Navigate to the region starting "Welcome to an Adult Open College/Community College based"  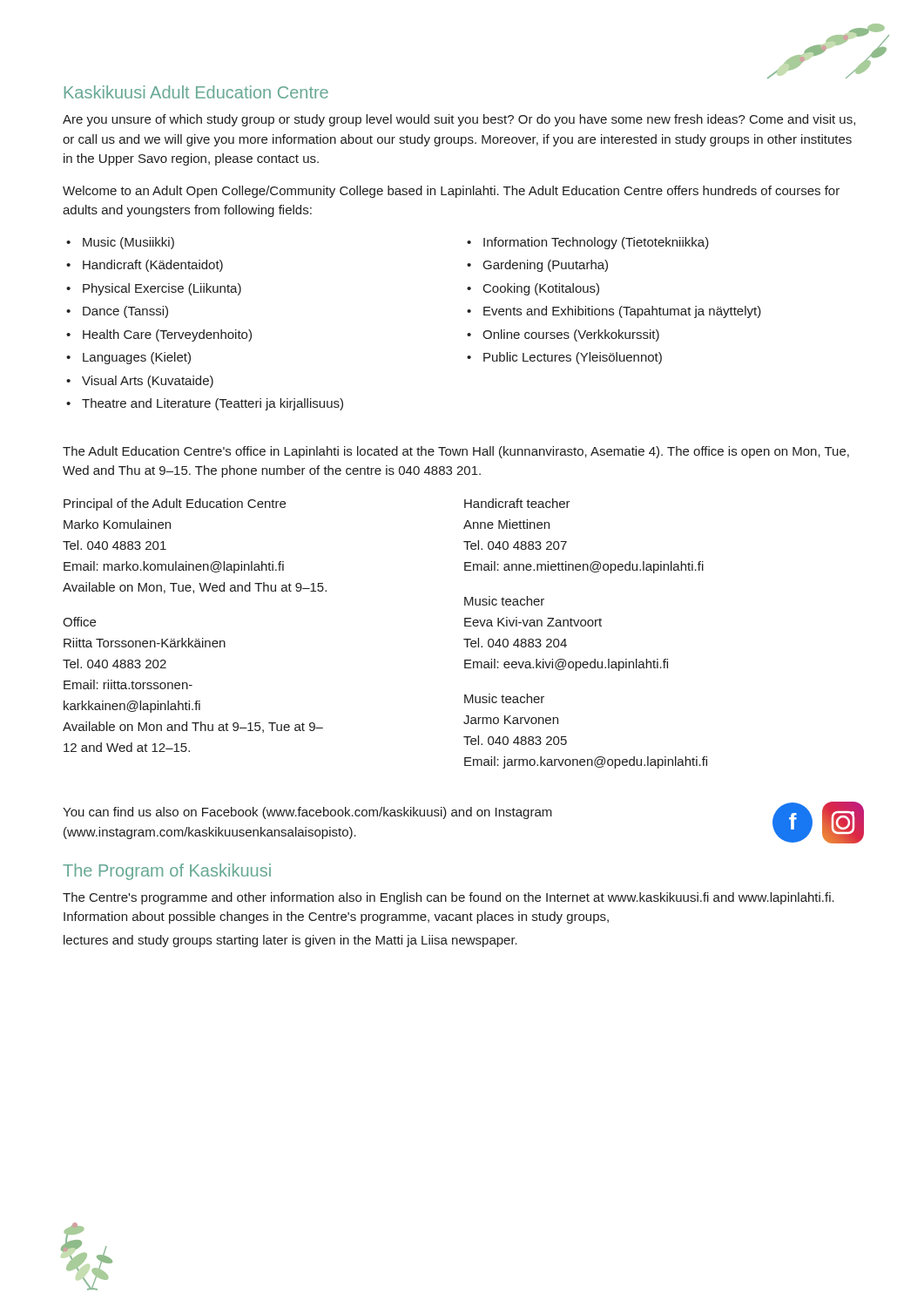point(463,200)
